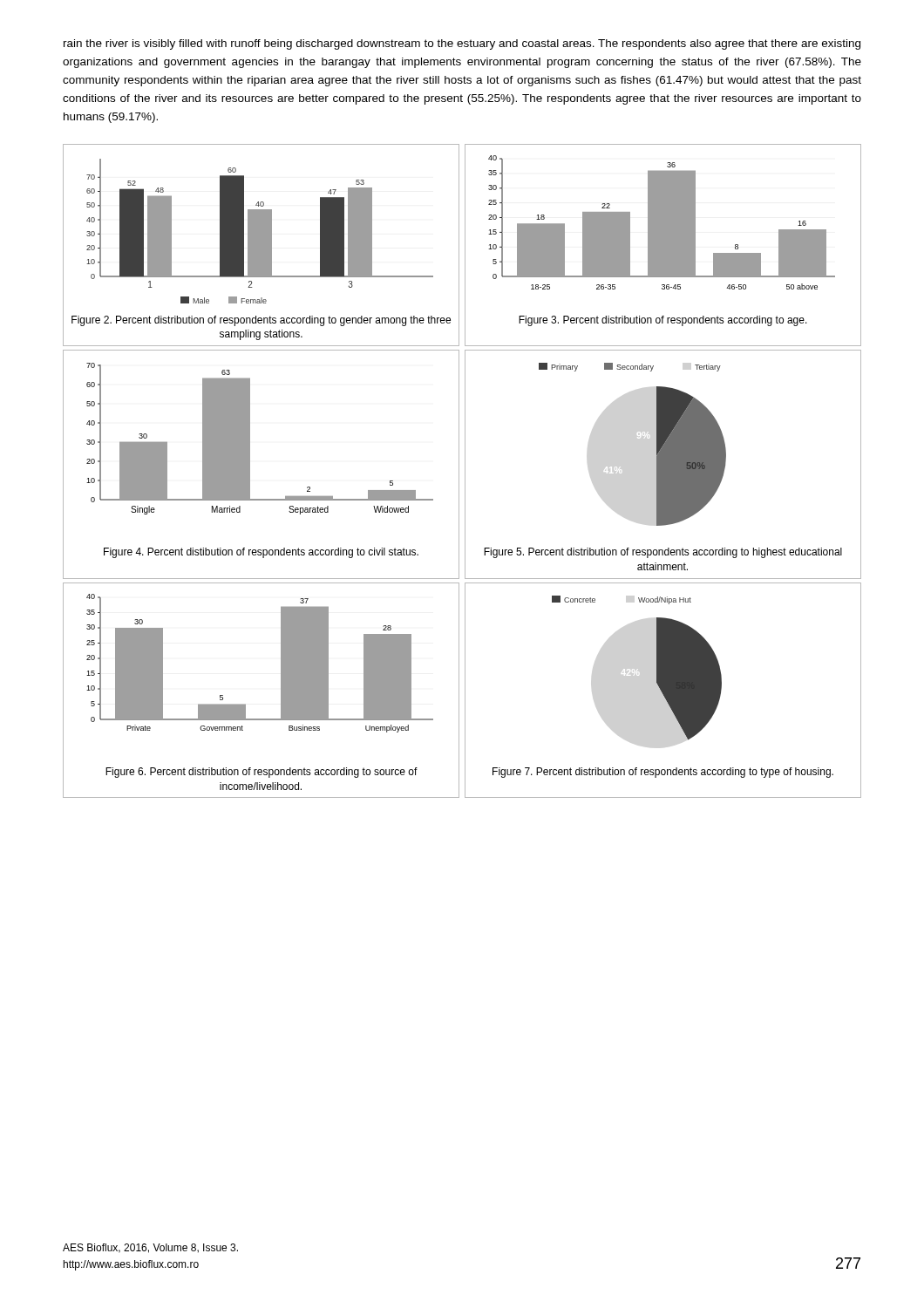Click the caption that begins "Figure 6. Percent distribution of respondents according"
This screenshot has width=924, height=1308.
pos(261,779)
